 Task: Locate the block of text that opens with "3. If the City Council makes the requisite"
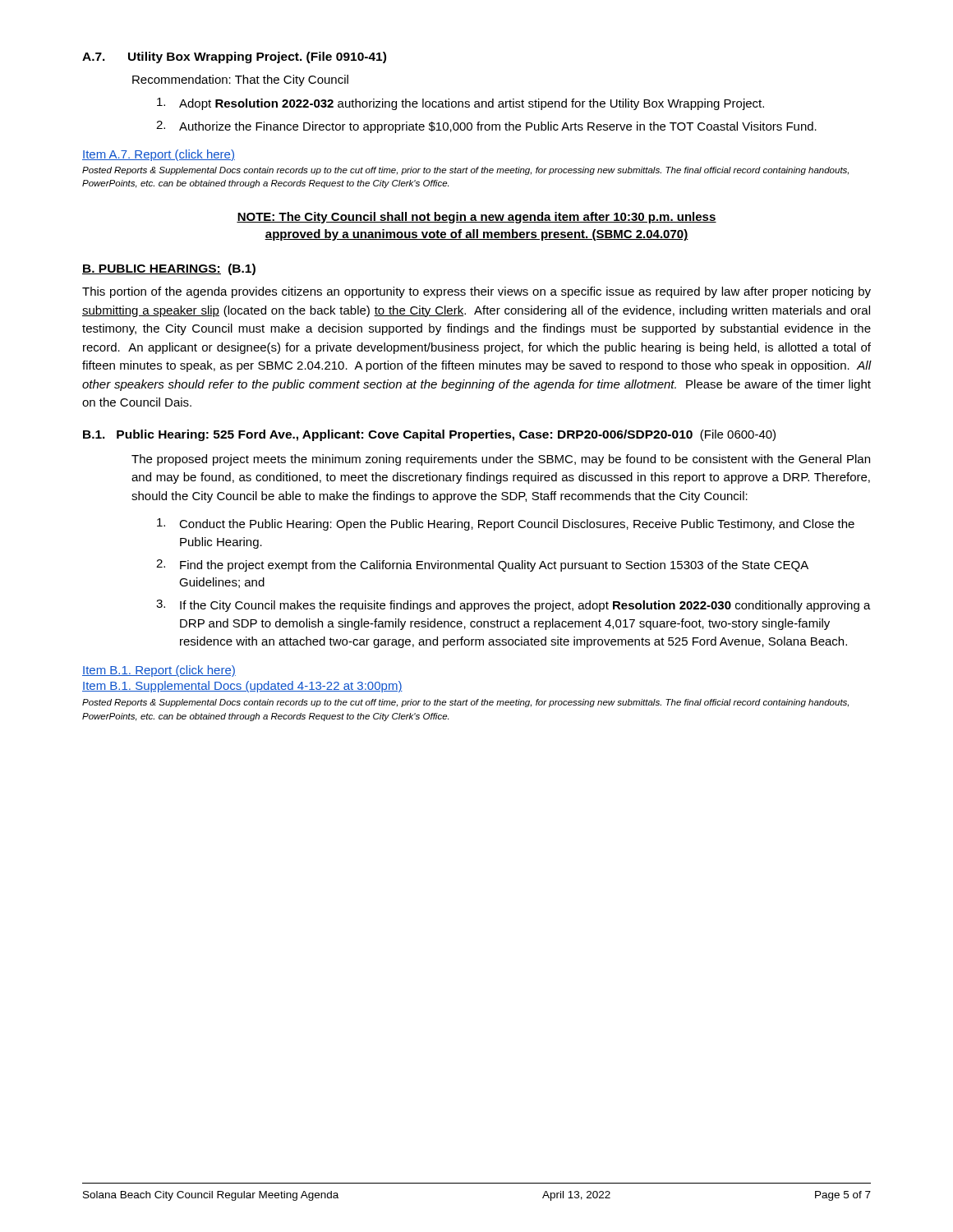[513, 623]
